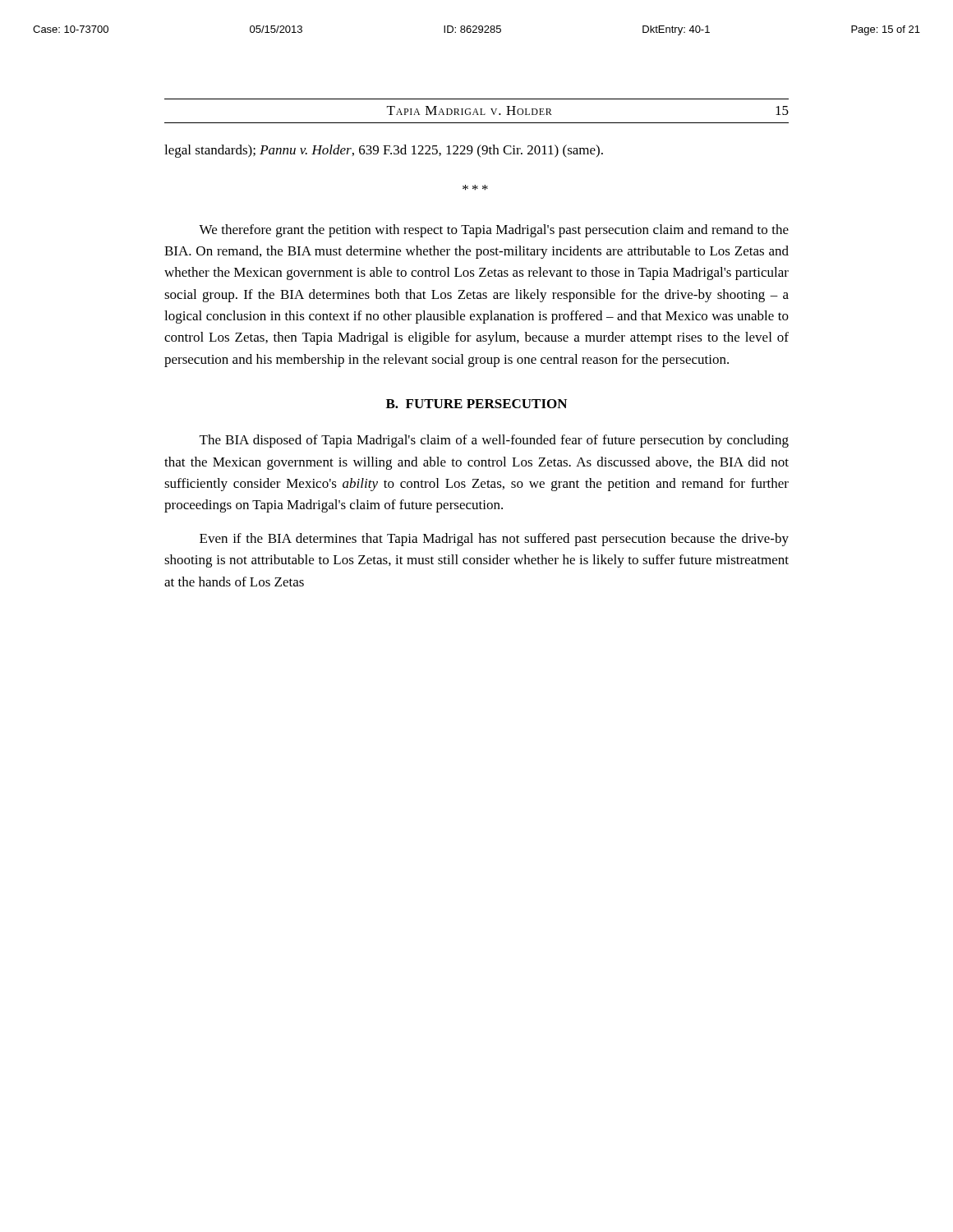Find the region starting "We therefore grant the"

(x=476, y=294)
